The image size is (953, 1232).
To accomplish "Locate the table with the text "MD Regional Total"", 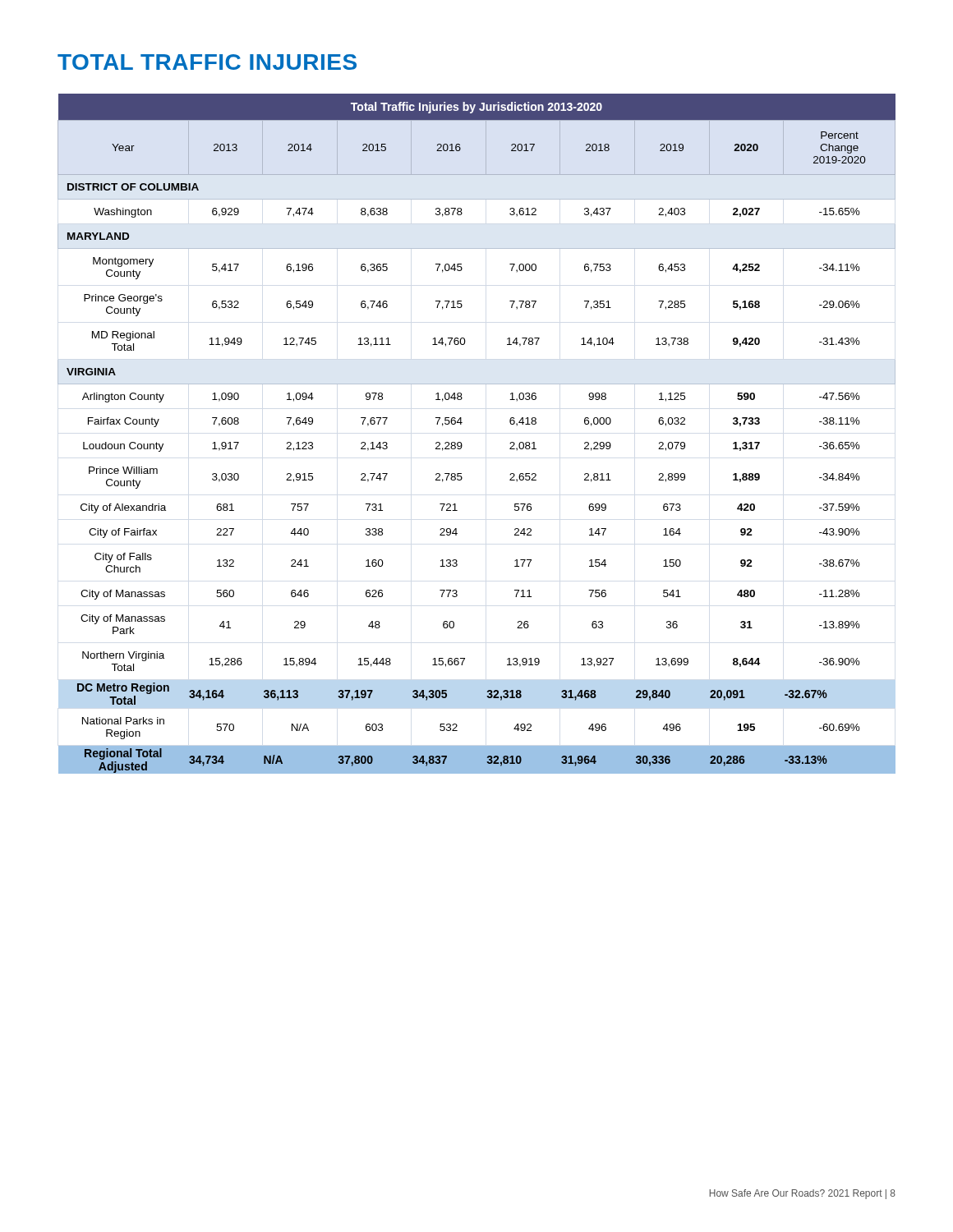I will [476, 434].
